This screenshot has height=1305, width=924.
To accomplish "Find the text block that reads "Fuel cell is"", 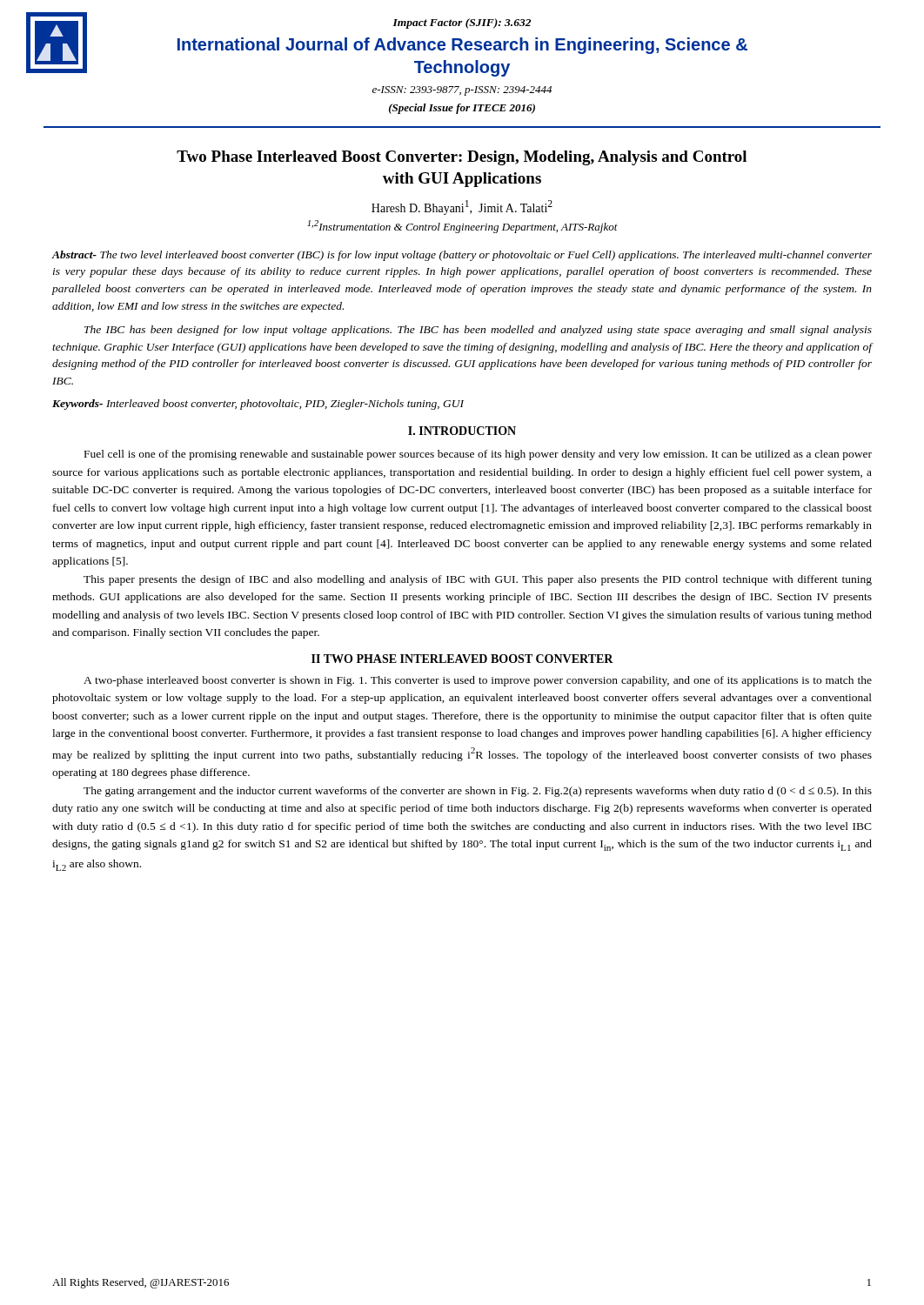I will [x=462, y=544].
